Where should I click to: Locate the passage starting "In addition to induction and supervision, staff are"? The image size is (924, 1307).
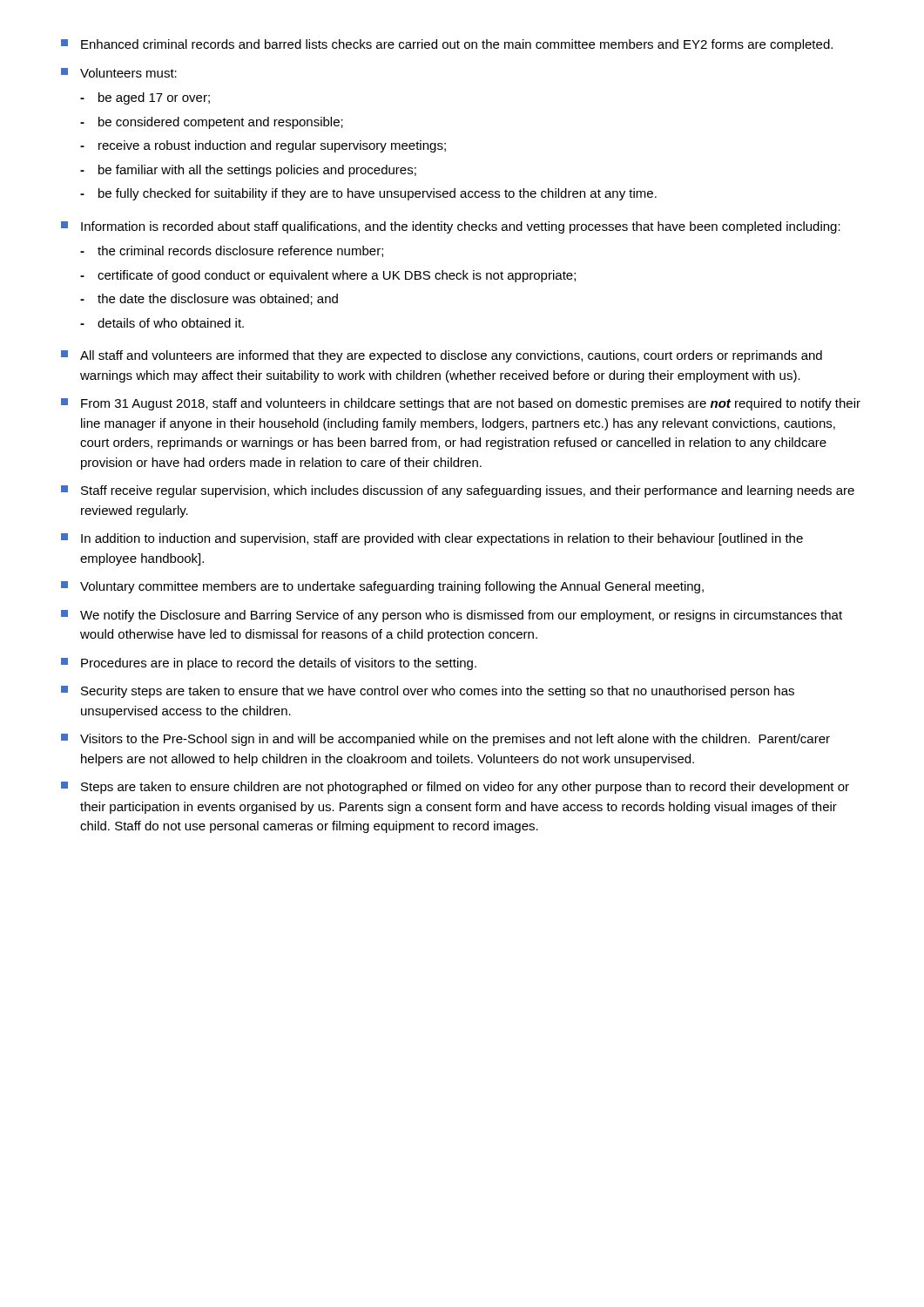click(462, 549)
